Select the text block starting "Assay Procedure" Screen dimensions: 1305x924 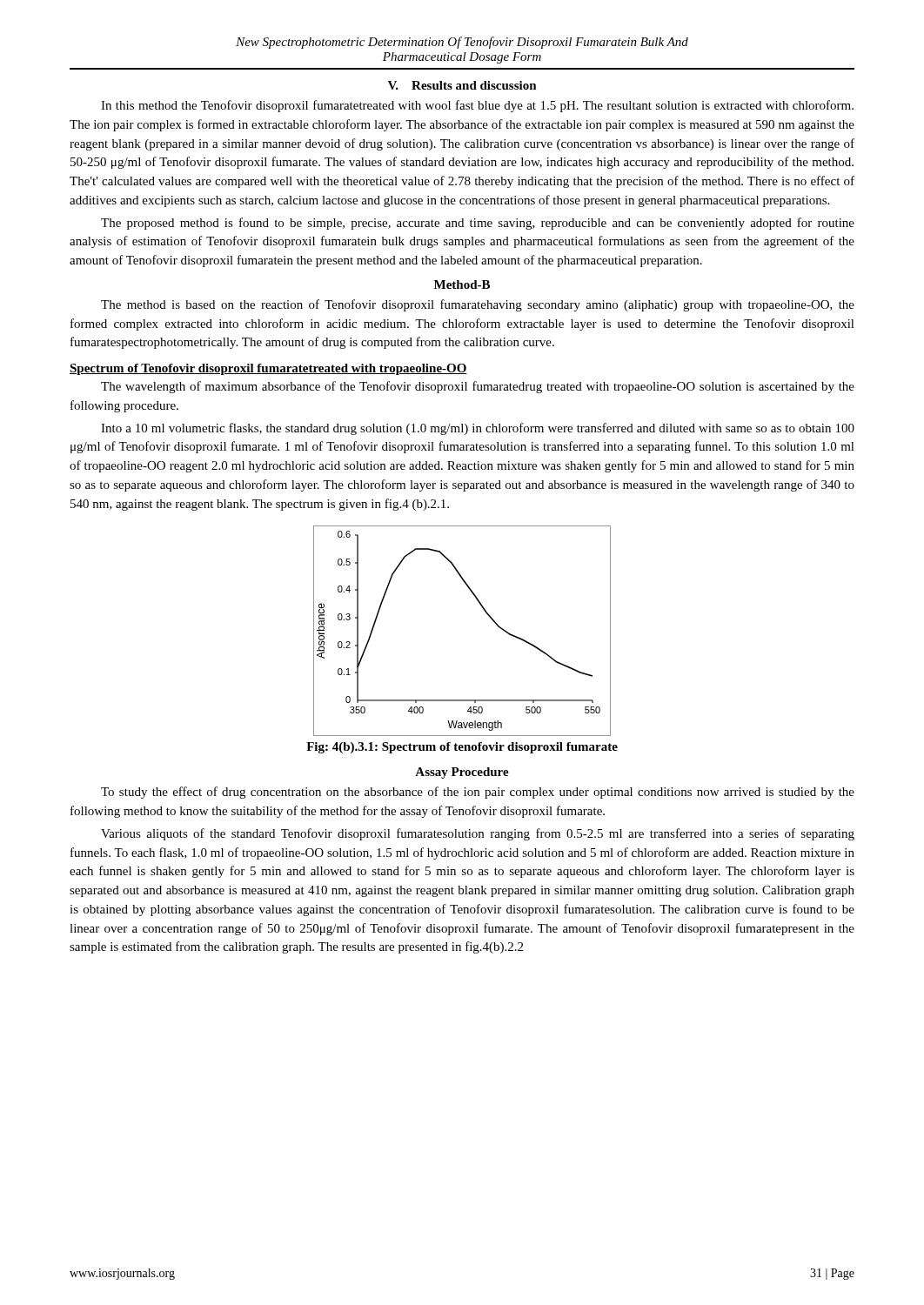point(462,772)
